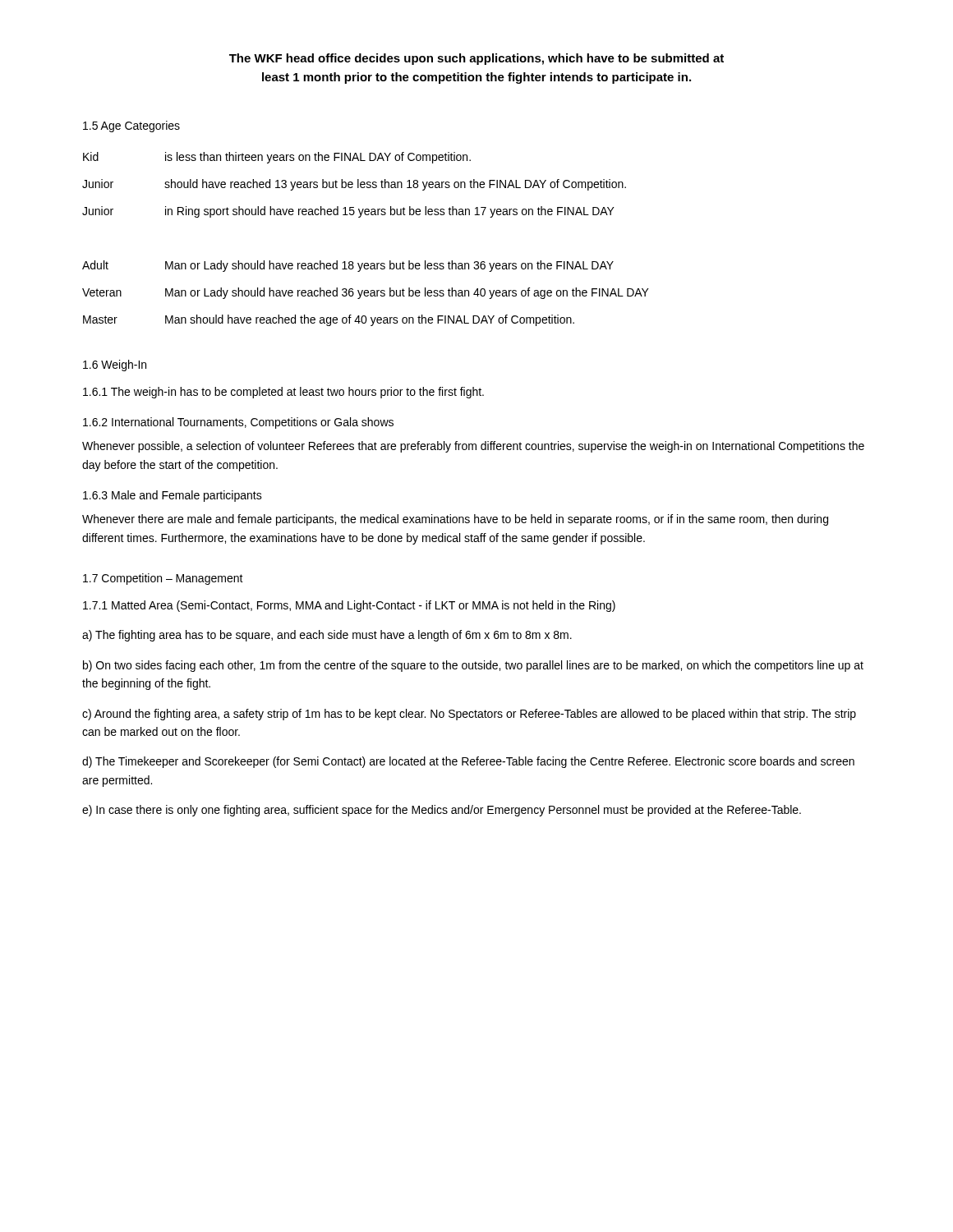Locate the table with the text "Man or Lady should have"
This screenshot has width=953, height=1232.
point(476,239)
